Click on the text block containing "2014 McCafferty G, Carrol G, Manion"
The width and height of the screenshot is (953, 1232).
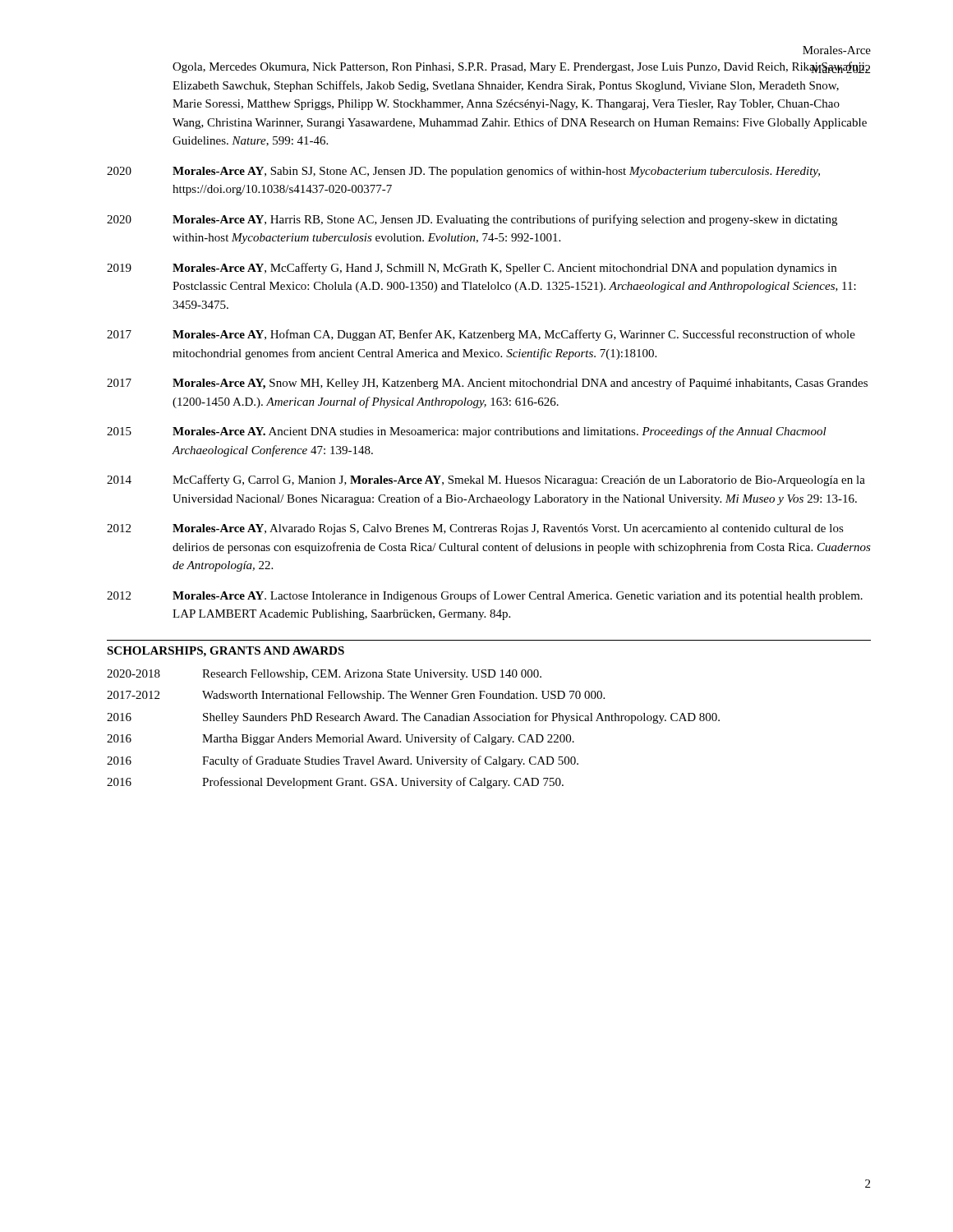click(489, 489)
